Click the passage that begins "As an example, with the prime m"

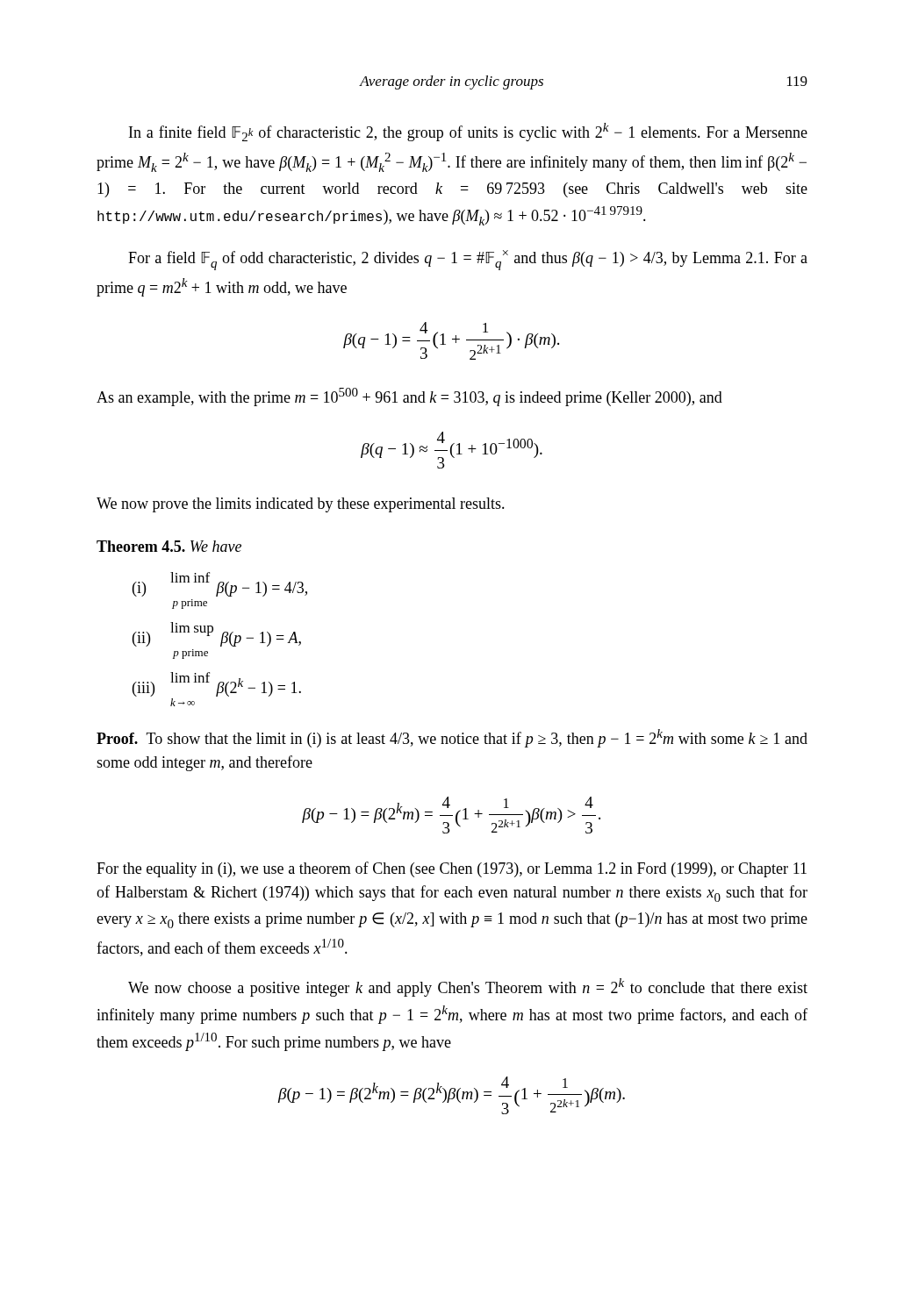(452, 396)
